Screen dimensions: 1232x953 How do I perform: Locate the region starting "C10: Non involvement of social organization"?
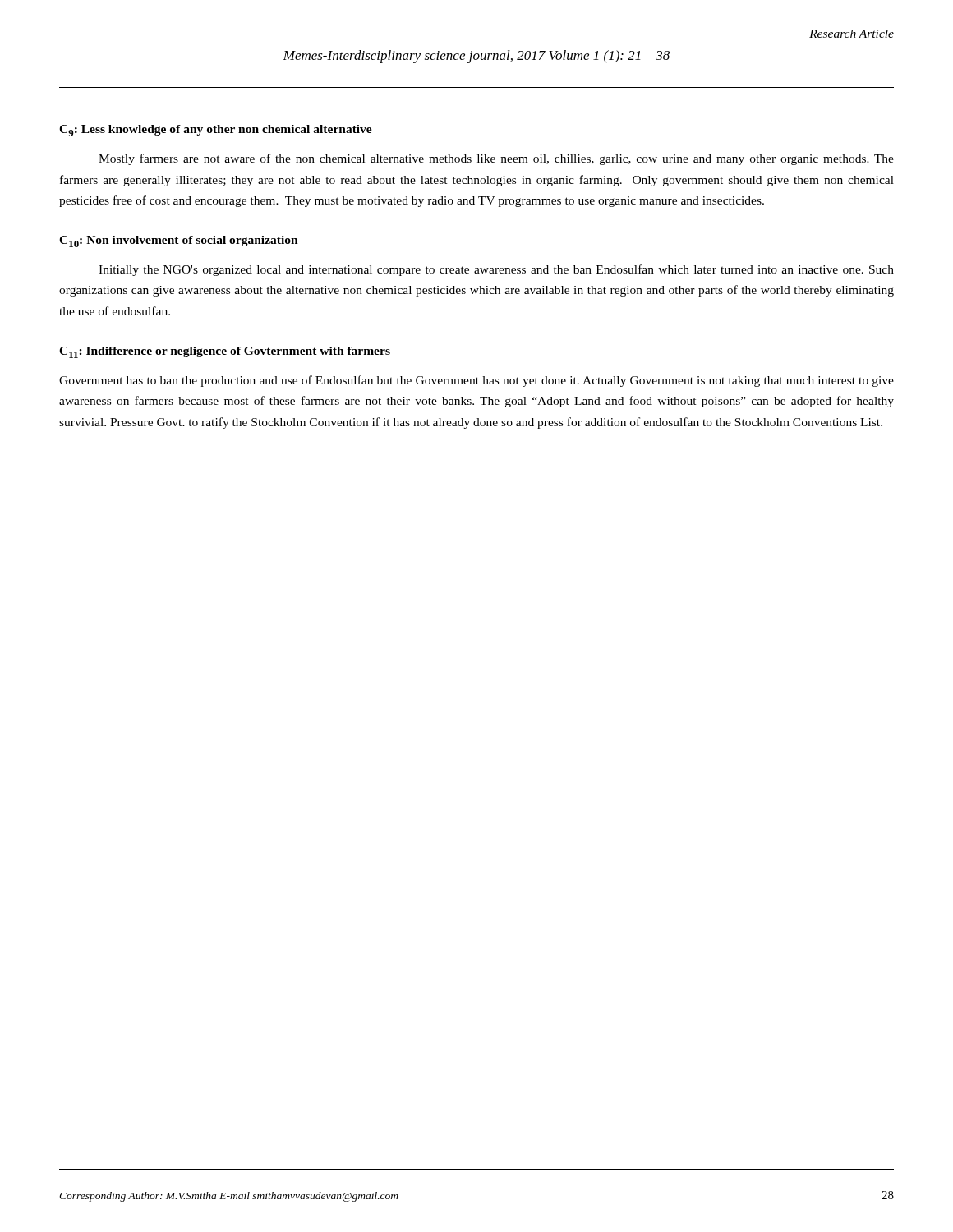[179, 241]
